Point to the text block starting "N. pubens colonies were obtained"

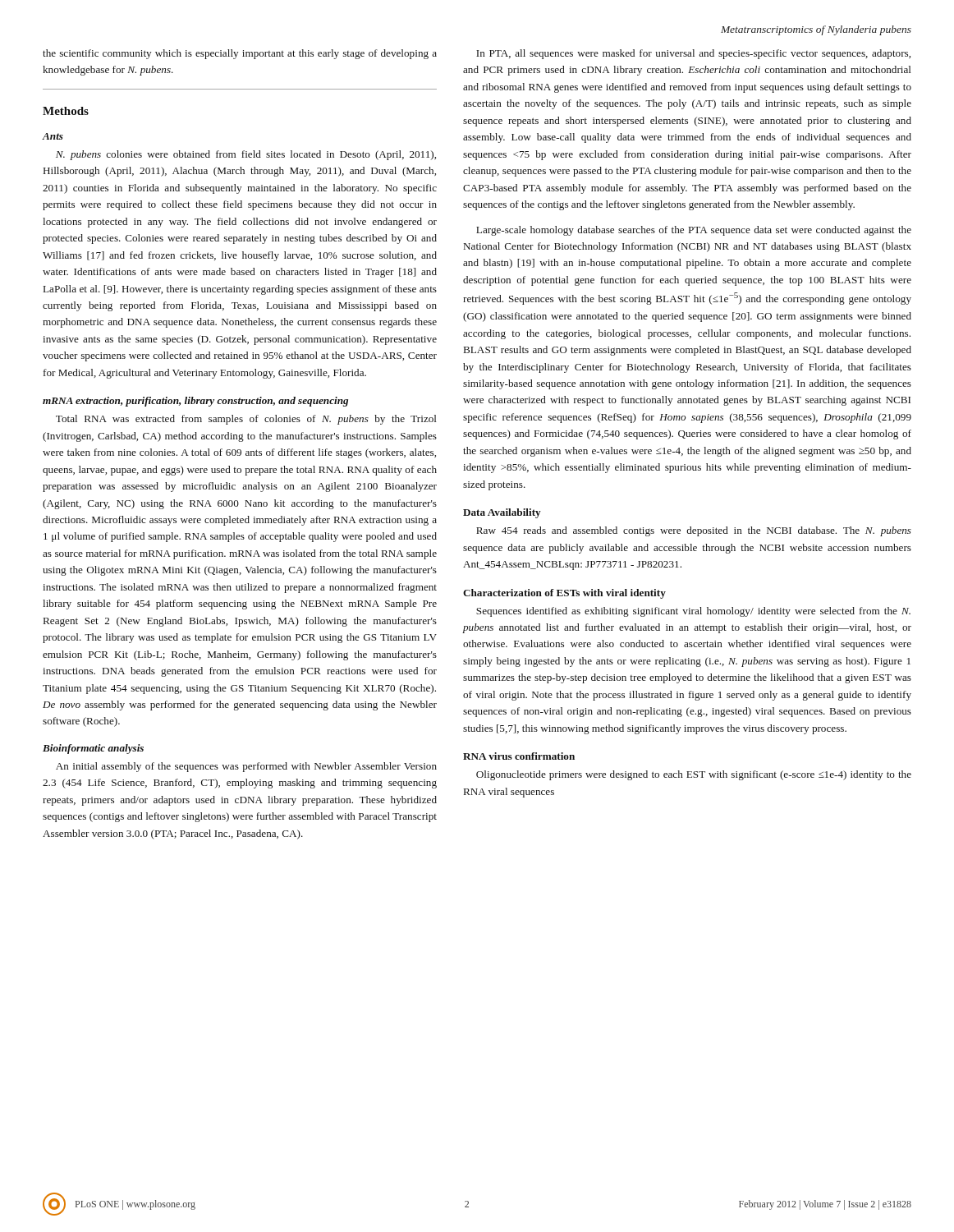click(240, 263)
